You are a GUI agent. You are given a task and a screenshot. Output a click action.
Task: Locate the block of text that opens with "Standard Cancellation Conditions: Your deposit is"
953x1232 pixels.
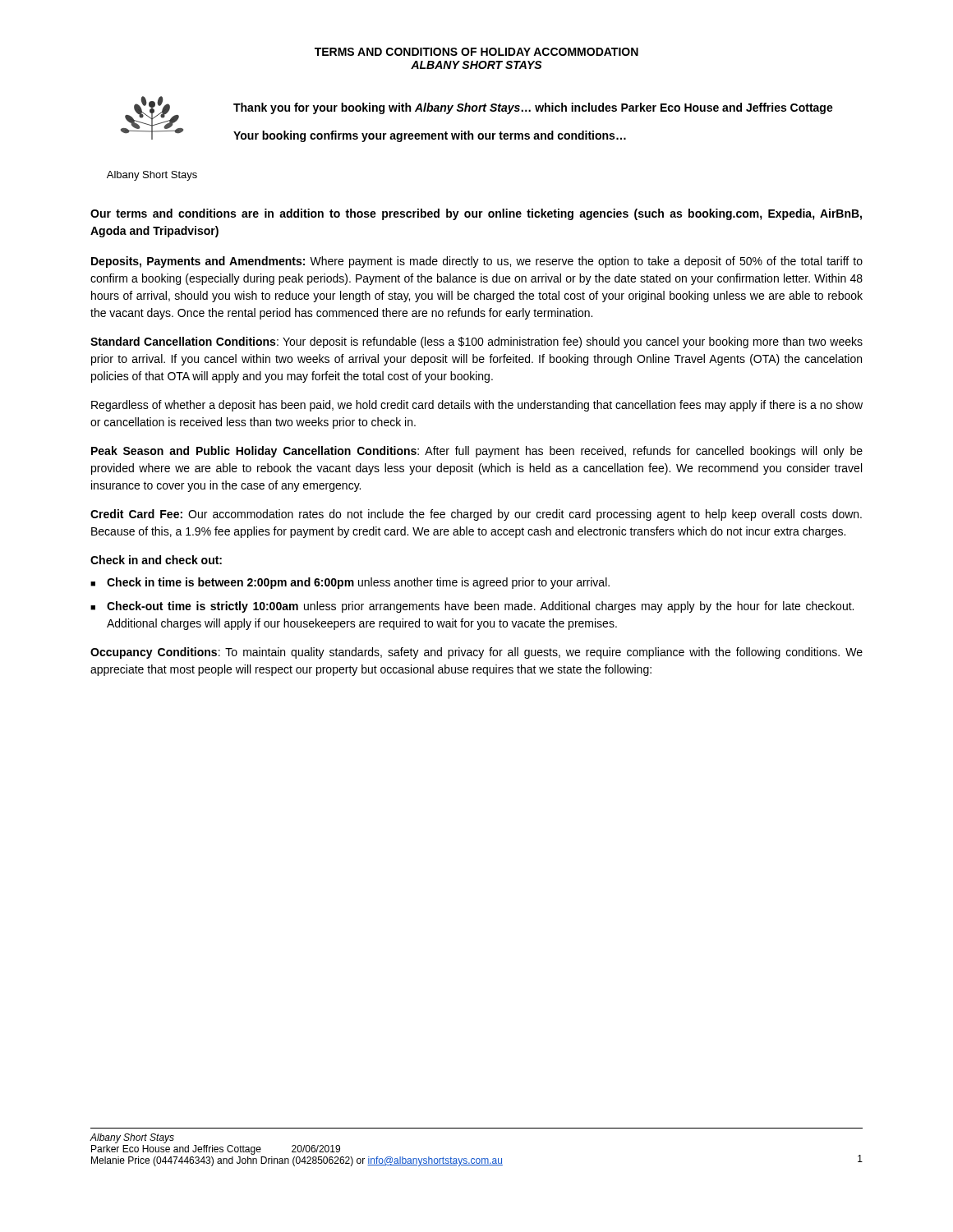(476, 359)
